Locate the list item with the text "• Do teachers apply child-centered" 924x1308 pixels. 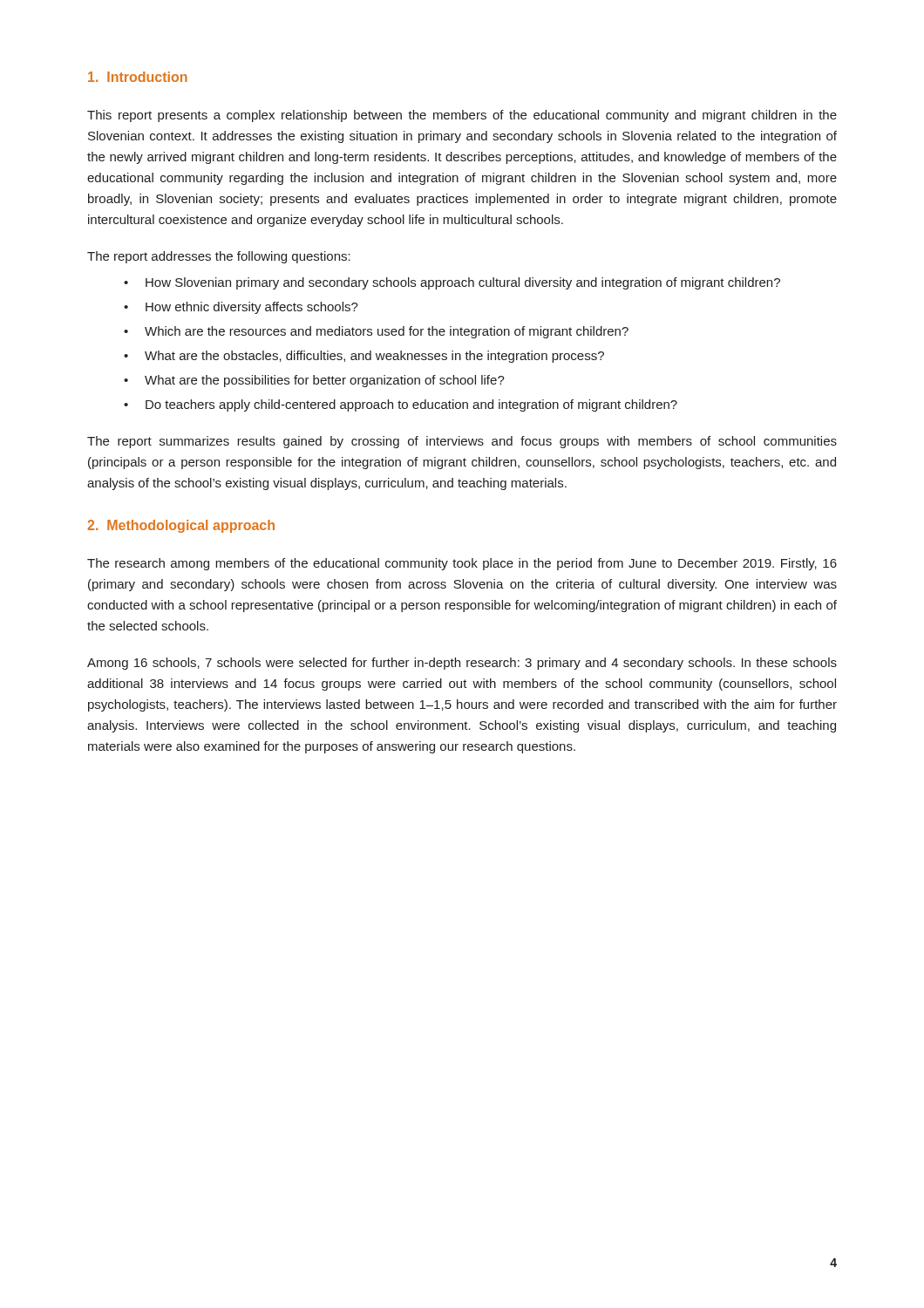click(480, 405)
